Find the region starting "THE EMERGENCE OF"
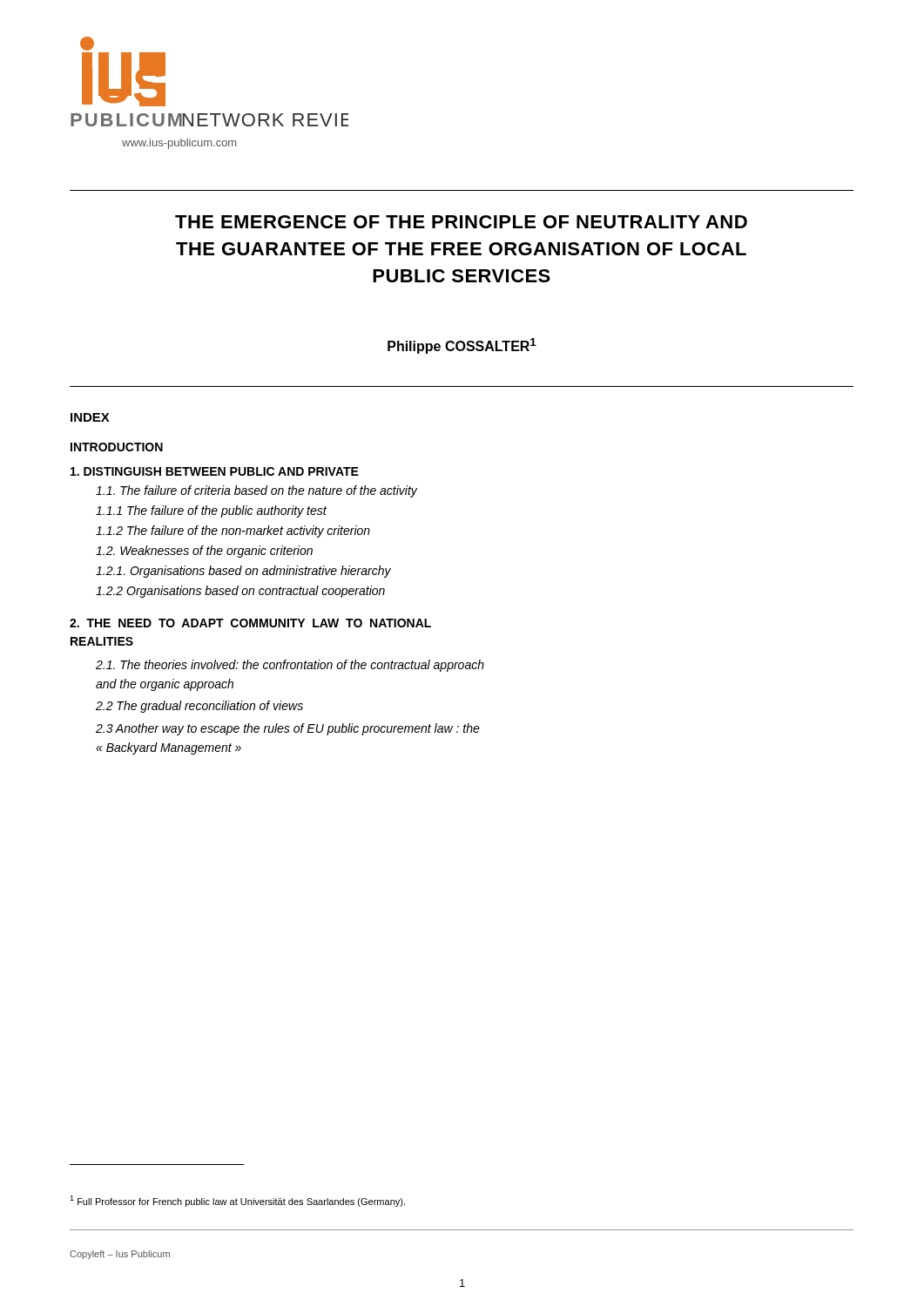Image resolution: width=924 pixels, height=1307 pixels. pos(462,249)
